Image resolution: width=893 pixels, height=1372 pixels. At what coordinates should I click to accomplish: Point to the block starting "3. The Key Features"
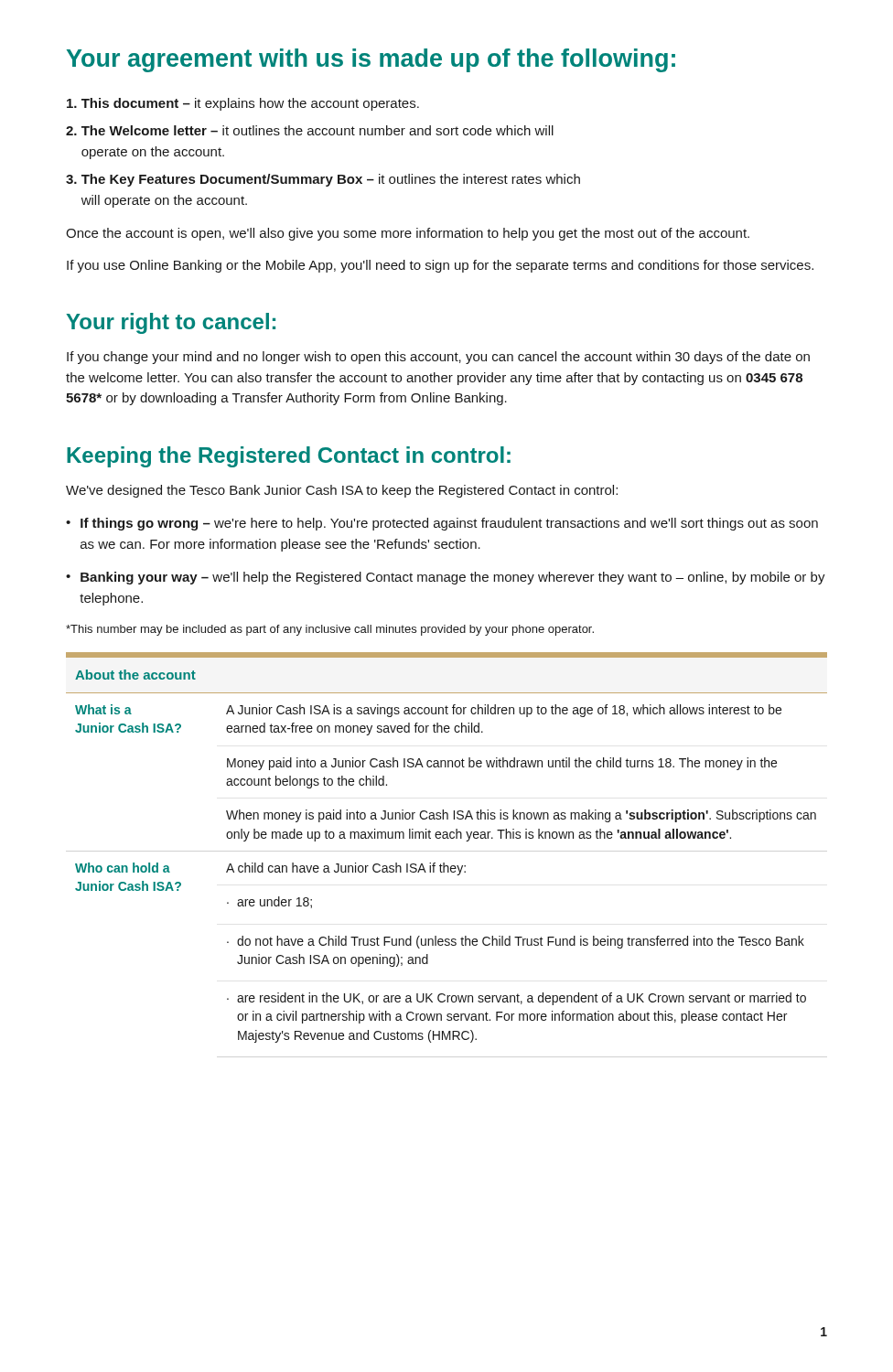446,190
